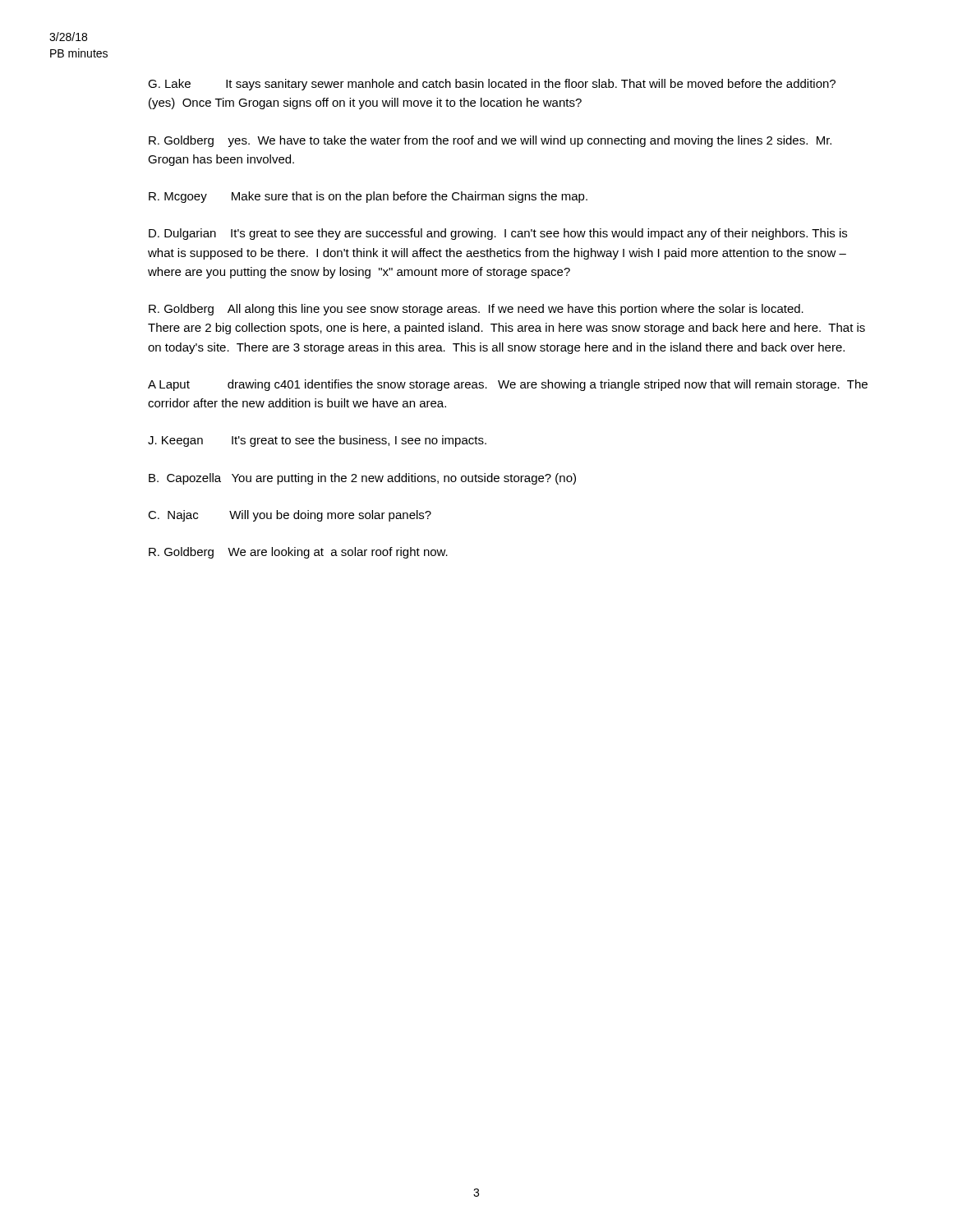Select the text block that says "R. Goldberg yes. We have"
953x1232 pixels.
[490, 149]
